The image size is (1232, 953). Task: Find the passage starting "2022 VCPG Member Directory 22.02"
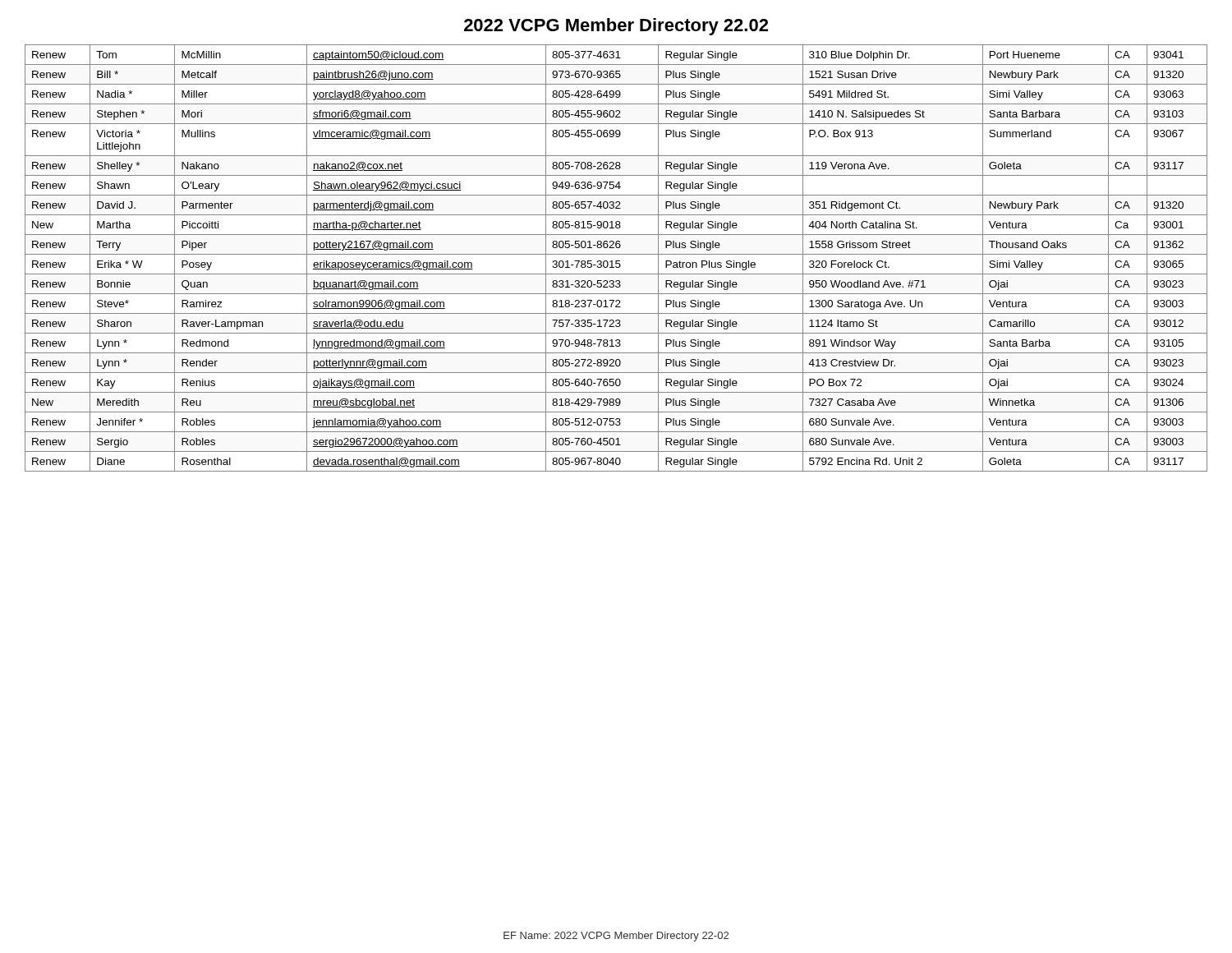click(x=616, y=25)
